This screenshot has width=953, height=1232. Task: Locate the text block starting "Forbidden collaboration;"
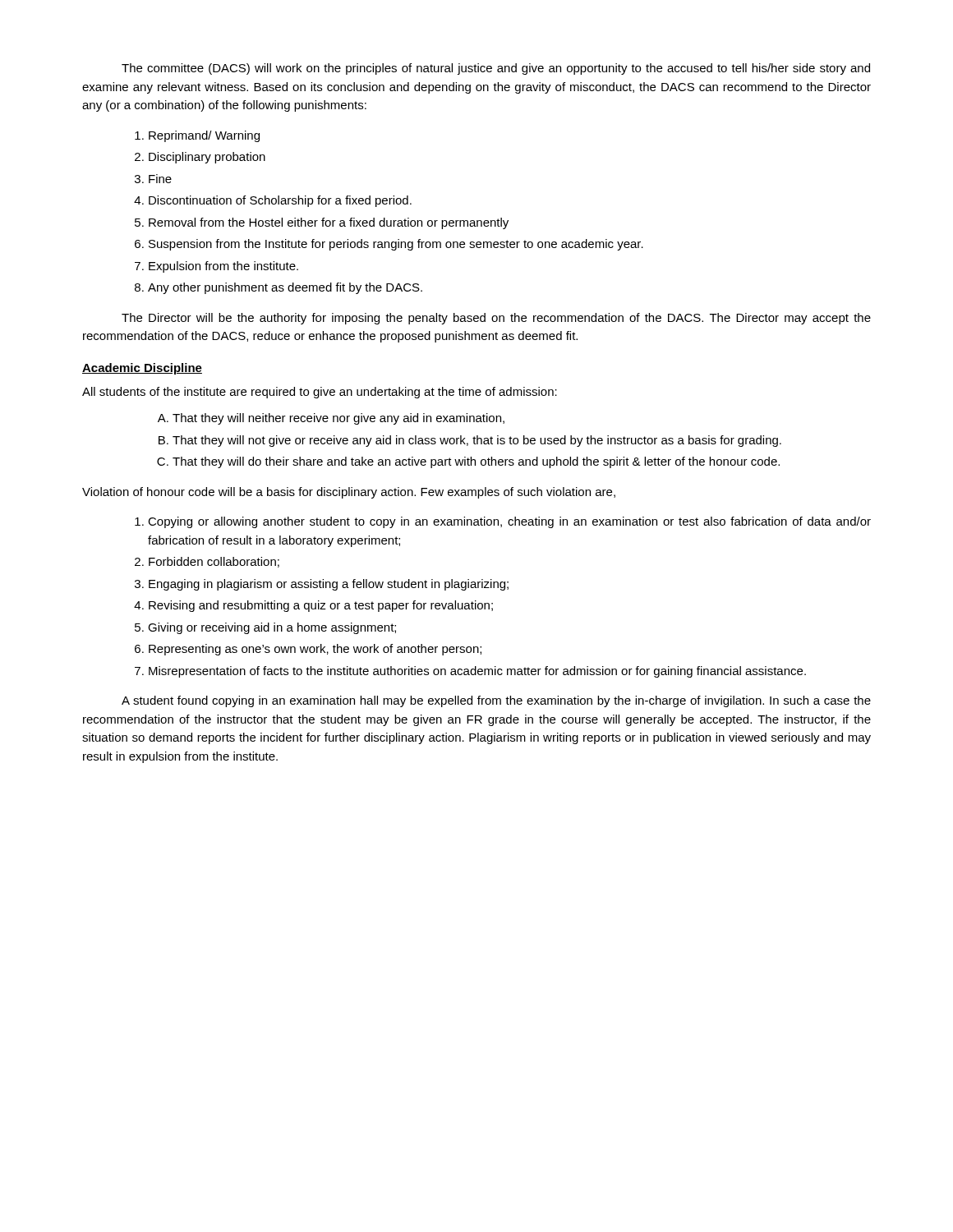point(214,562)
